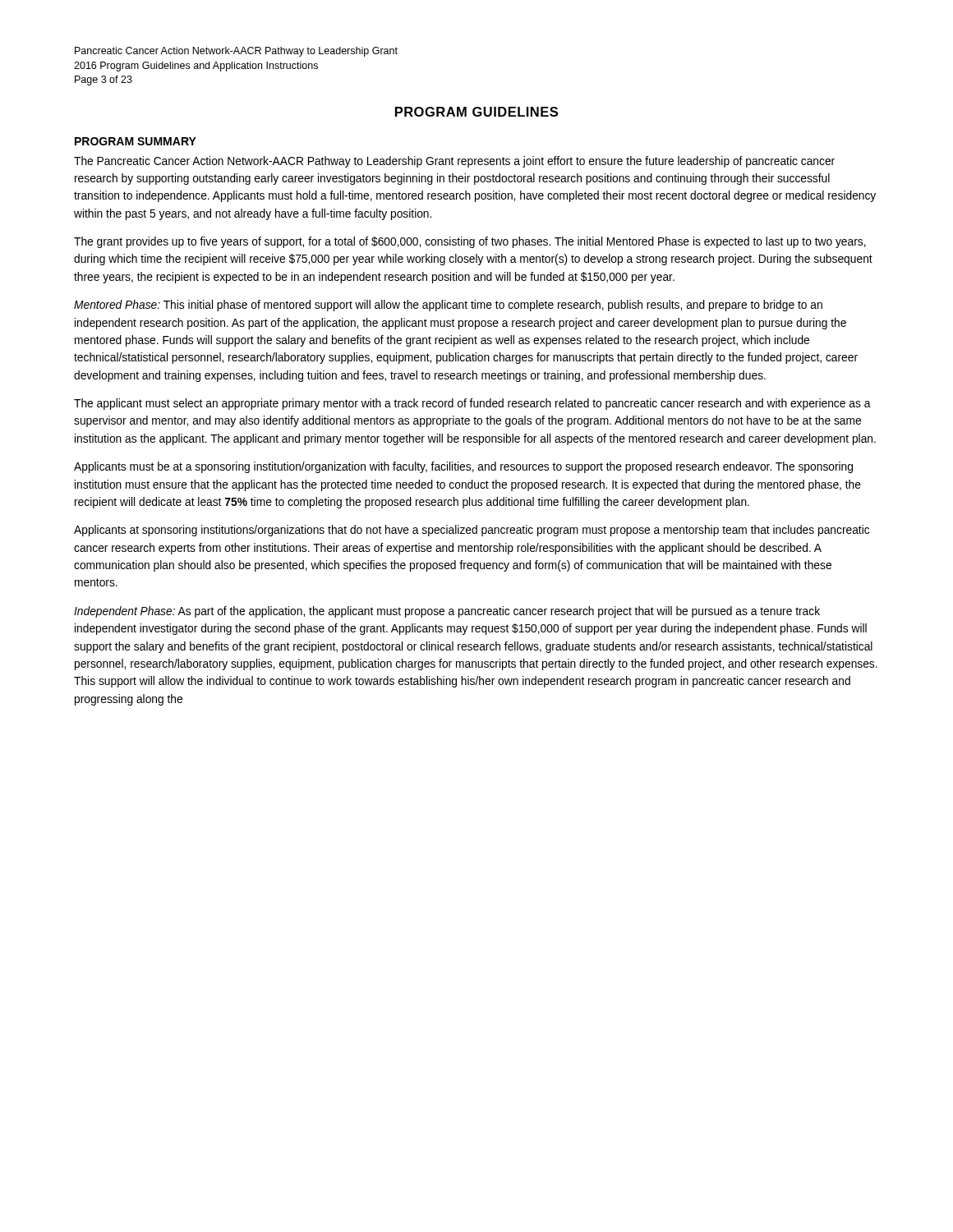Click on the block starting "PROGRAM GUIDELINES"
The height and width of the screenshot is (1232, 953).
tap(476, 111)
